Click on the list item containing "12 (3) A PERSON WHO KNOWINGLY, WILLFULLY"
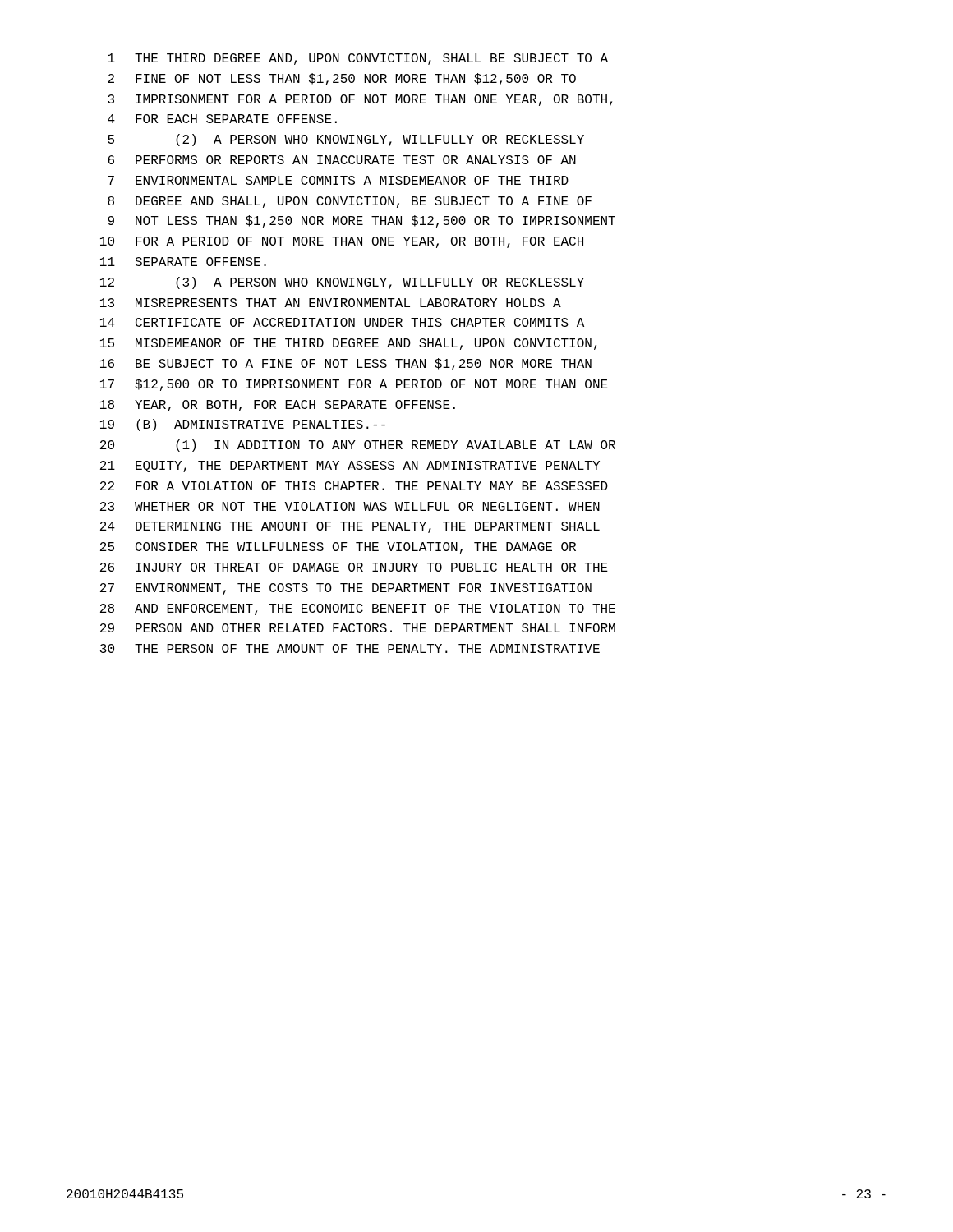 pos(476,283)
